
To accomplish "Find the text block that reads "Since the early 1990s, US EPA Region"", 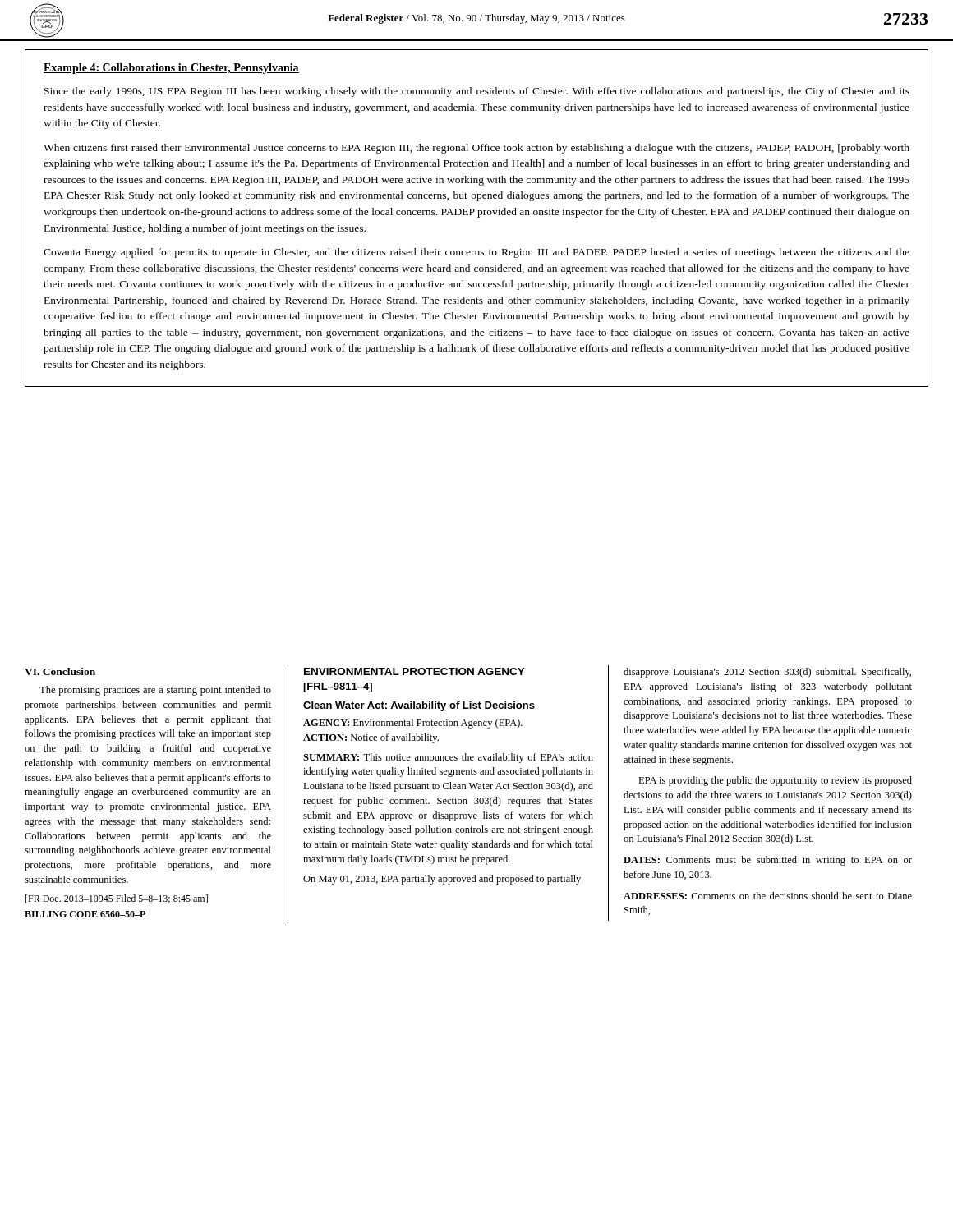I will [476, 107].
